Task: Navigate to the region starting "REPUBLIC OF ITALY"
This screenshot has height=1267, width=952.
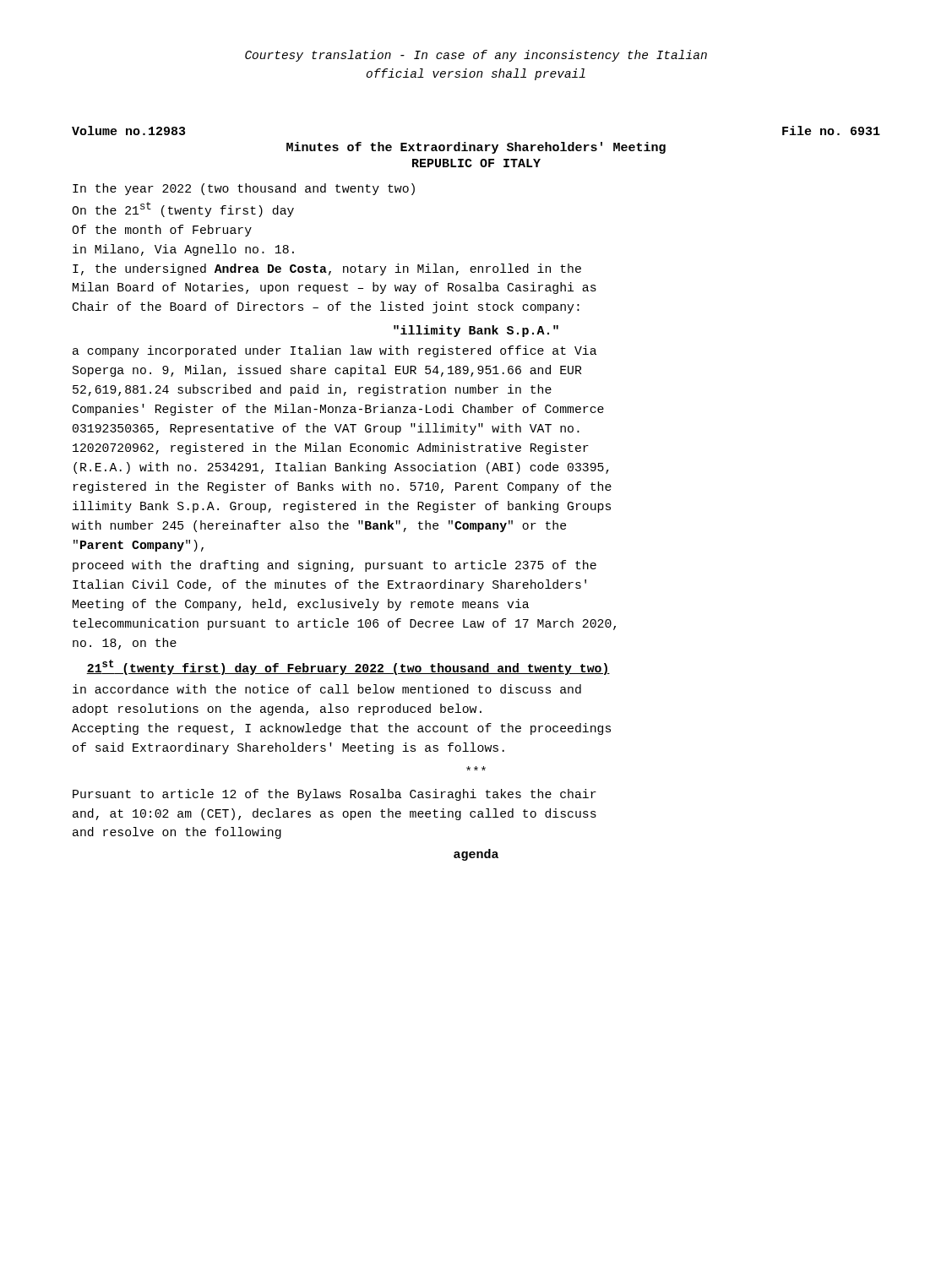Action: [x=476, y=164]
